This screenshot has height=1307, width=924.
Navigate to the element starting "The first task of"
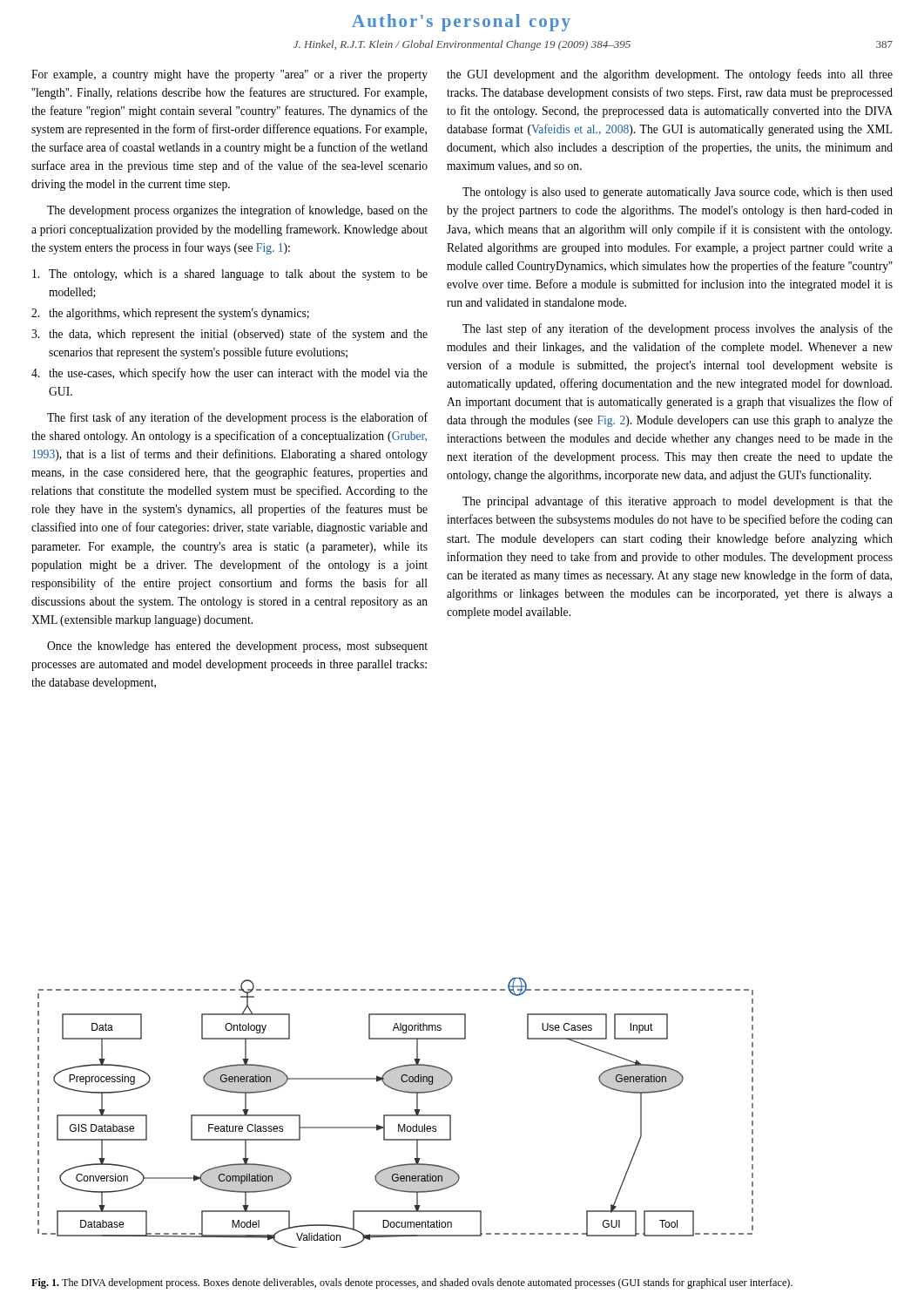(x=229, y=519)
